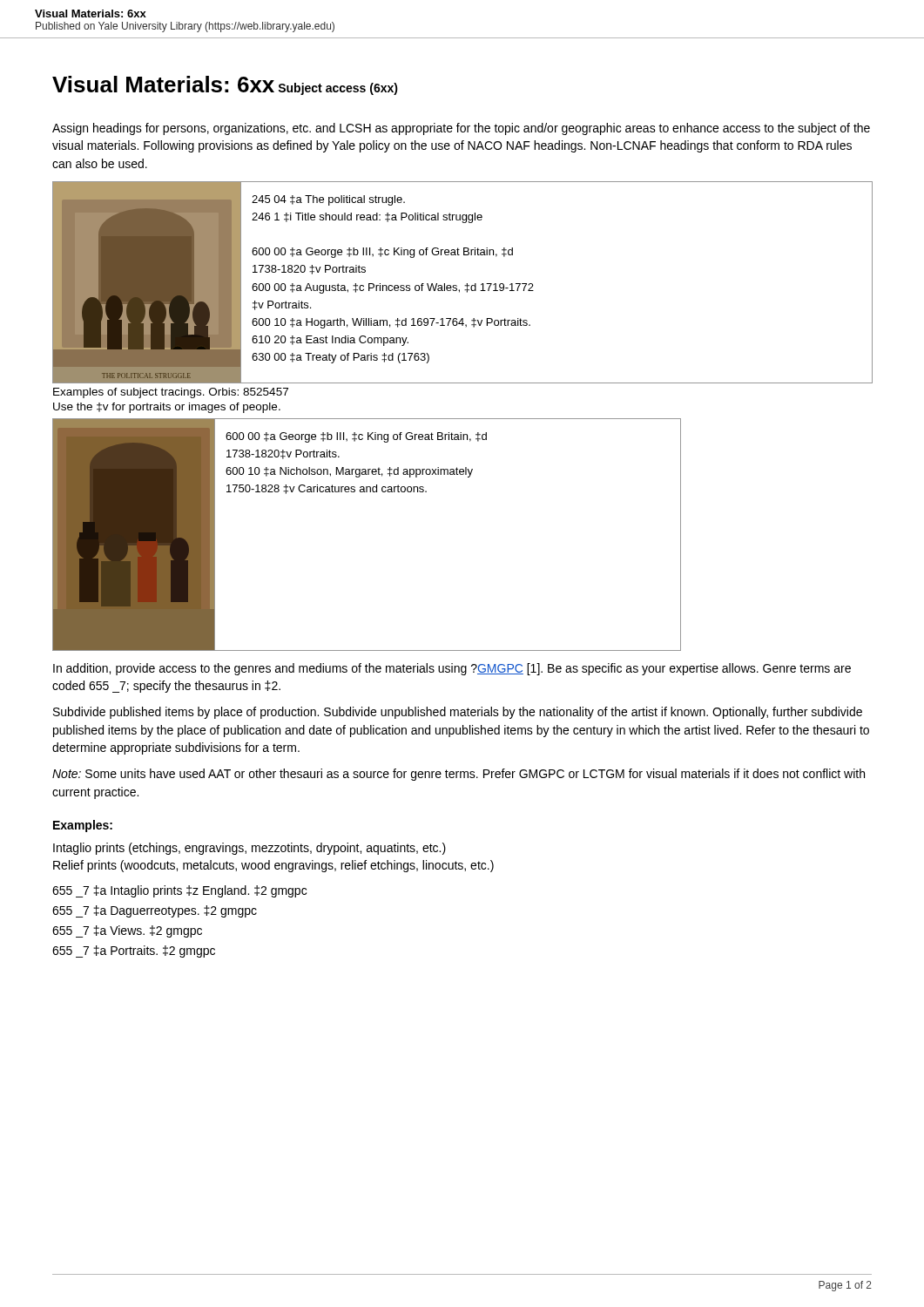Screen dimensions: 1307x924
Task: Where is the passage that starts "Intaglio prints (etchings, engravings, mezzotints, drypoint, aquatints, etc.)"?
Action: tap(273, 857)
